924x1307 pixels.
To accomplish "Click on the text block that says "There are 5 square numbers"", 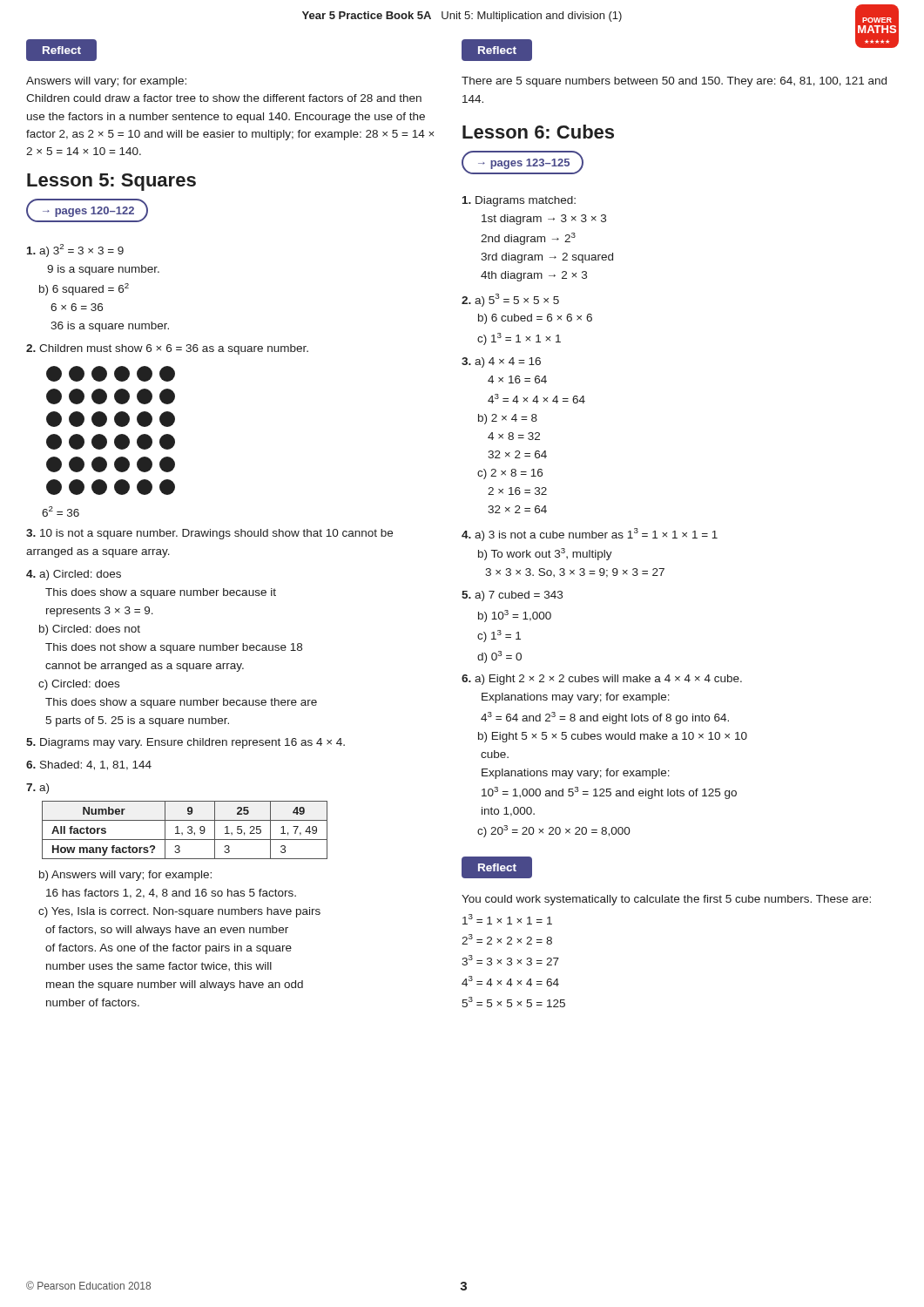I will pyautogui.click(x=675, y=90).
